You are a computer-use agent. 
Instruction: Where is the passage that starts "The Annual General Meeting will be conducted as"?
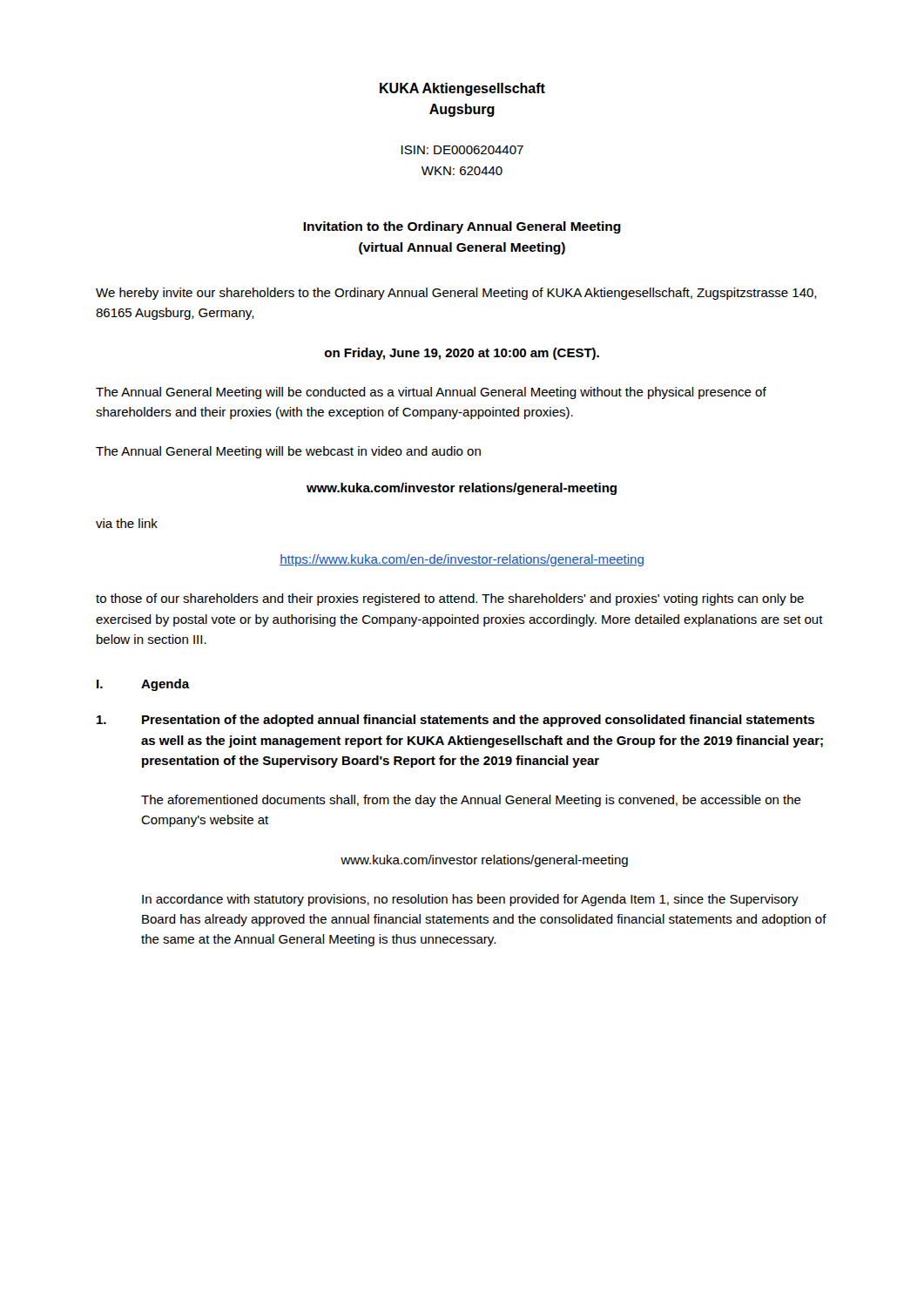431,402
